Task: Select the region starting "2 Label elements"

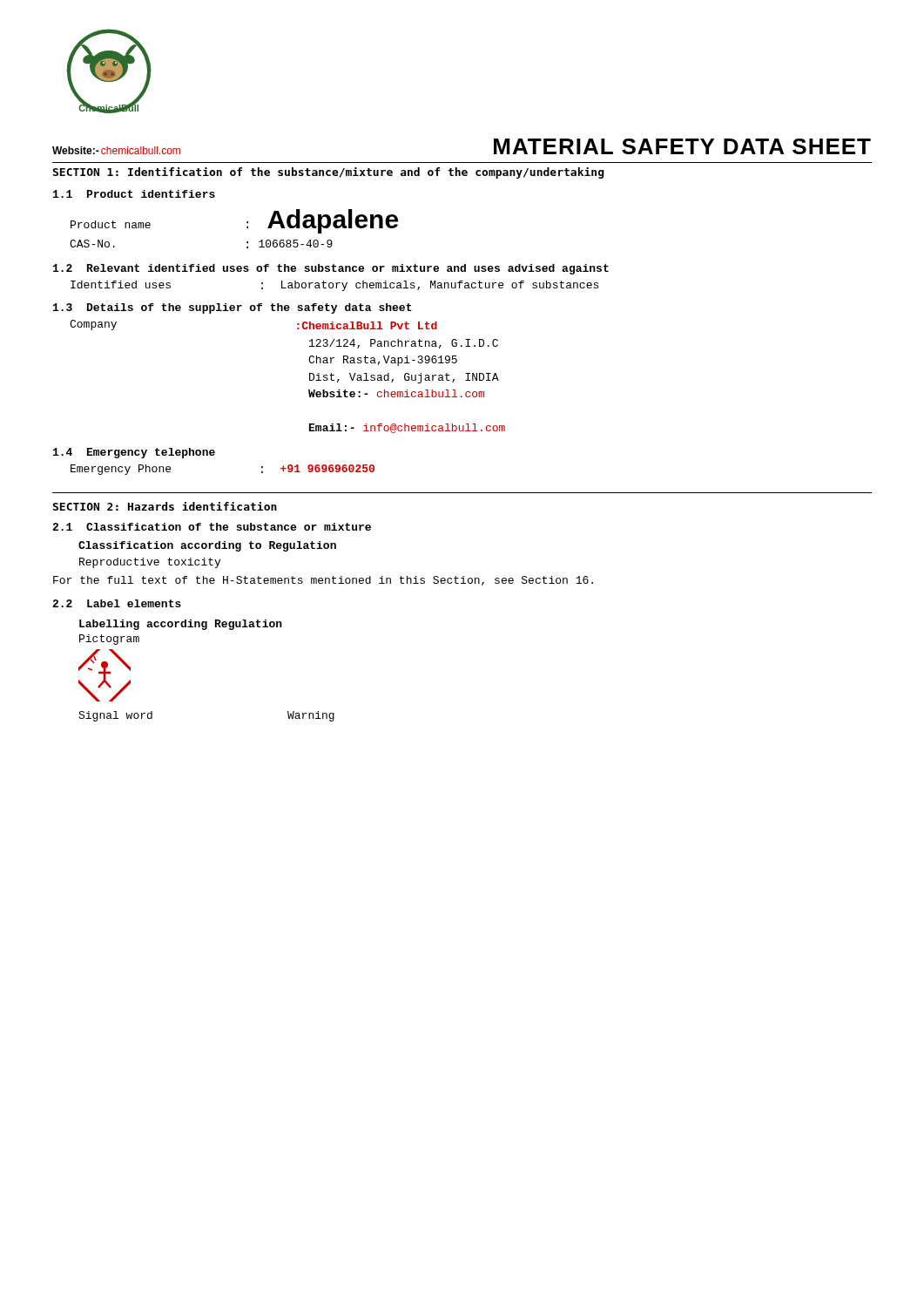Action: [x=117, y=604]
